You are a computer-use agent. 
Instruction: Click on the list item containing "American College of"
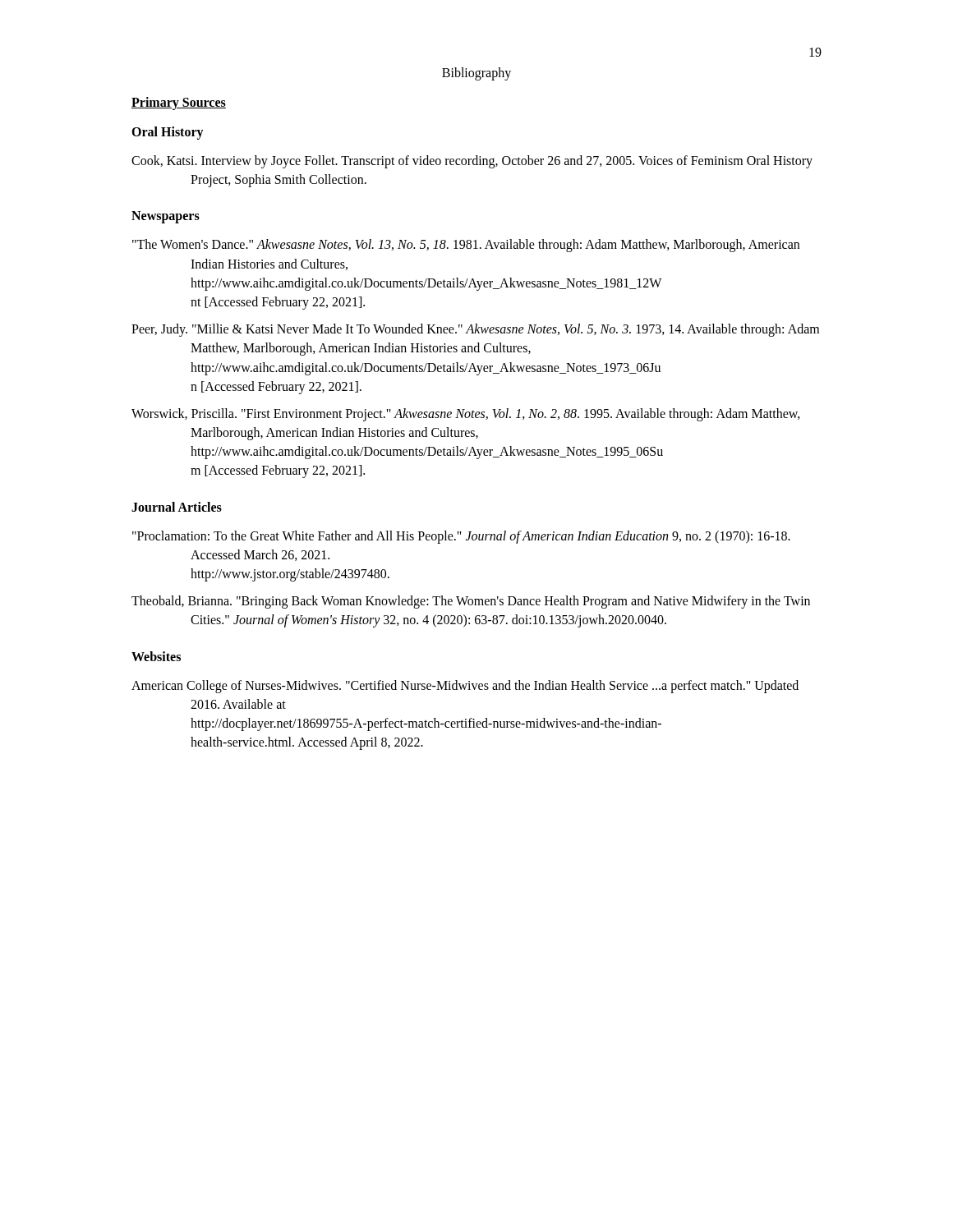coord(465,714)
